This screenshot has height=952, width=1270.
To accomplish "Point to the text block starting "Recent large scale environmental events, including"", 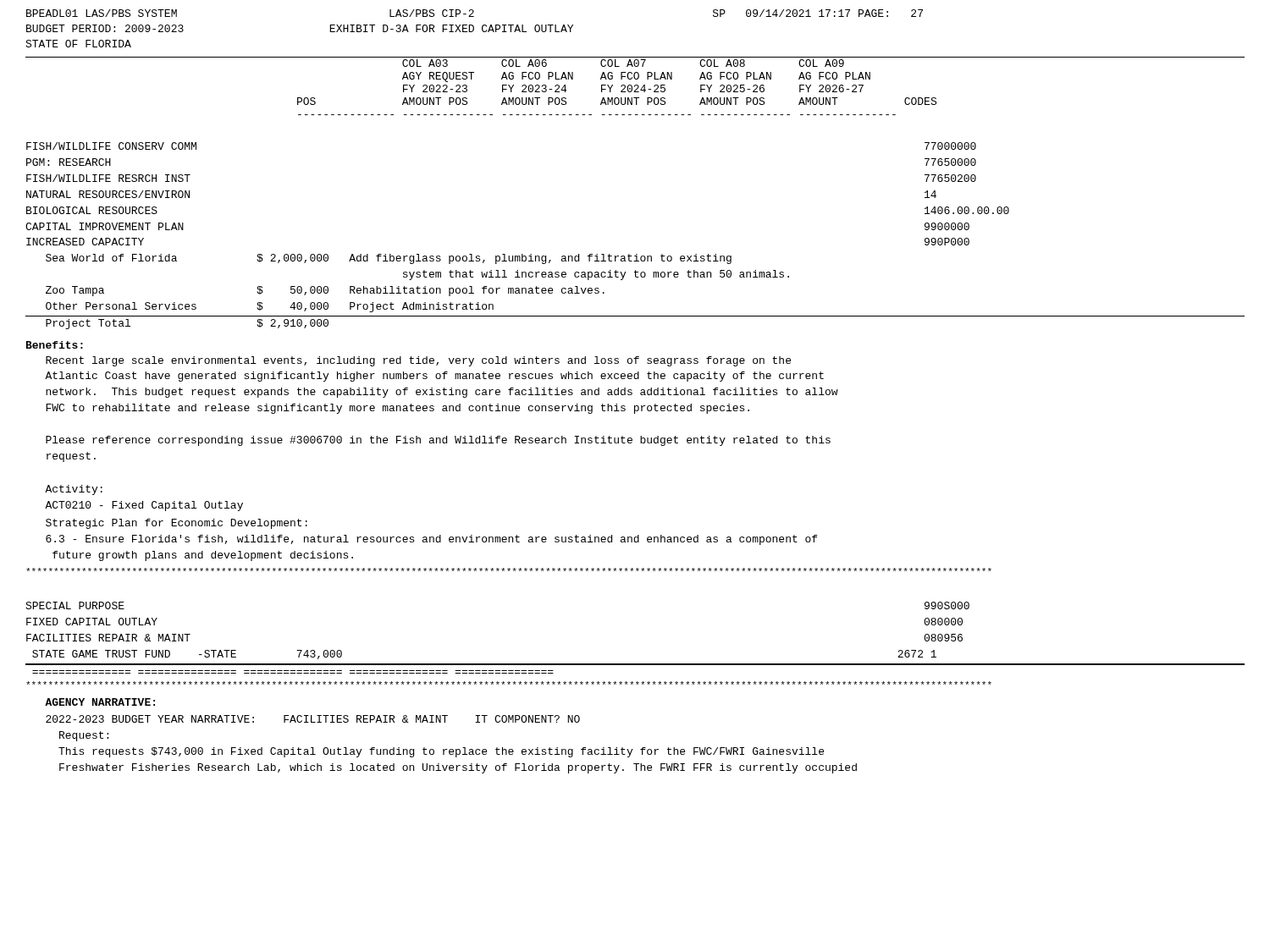I will [x=432, y=408].
